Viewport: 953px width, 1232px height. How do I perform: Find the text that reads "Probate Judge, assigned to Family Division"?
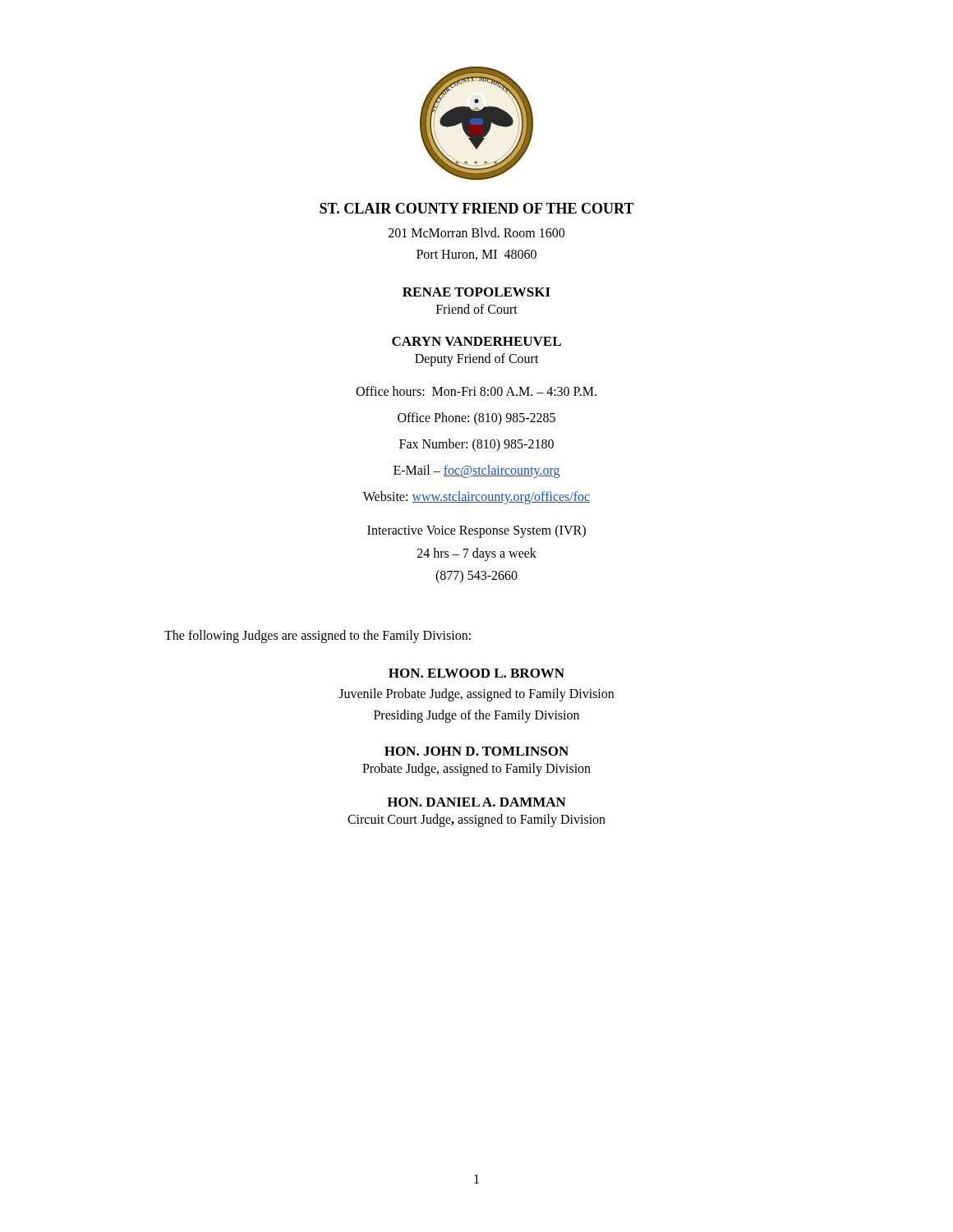pyautogui.click(x=476, y=768)
